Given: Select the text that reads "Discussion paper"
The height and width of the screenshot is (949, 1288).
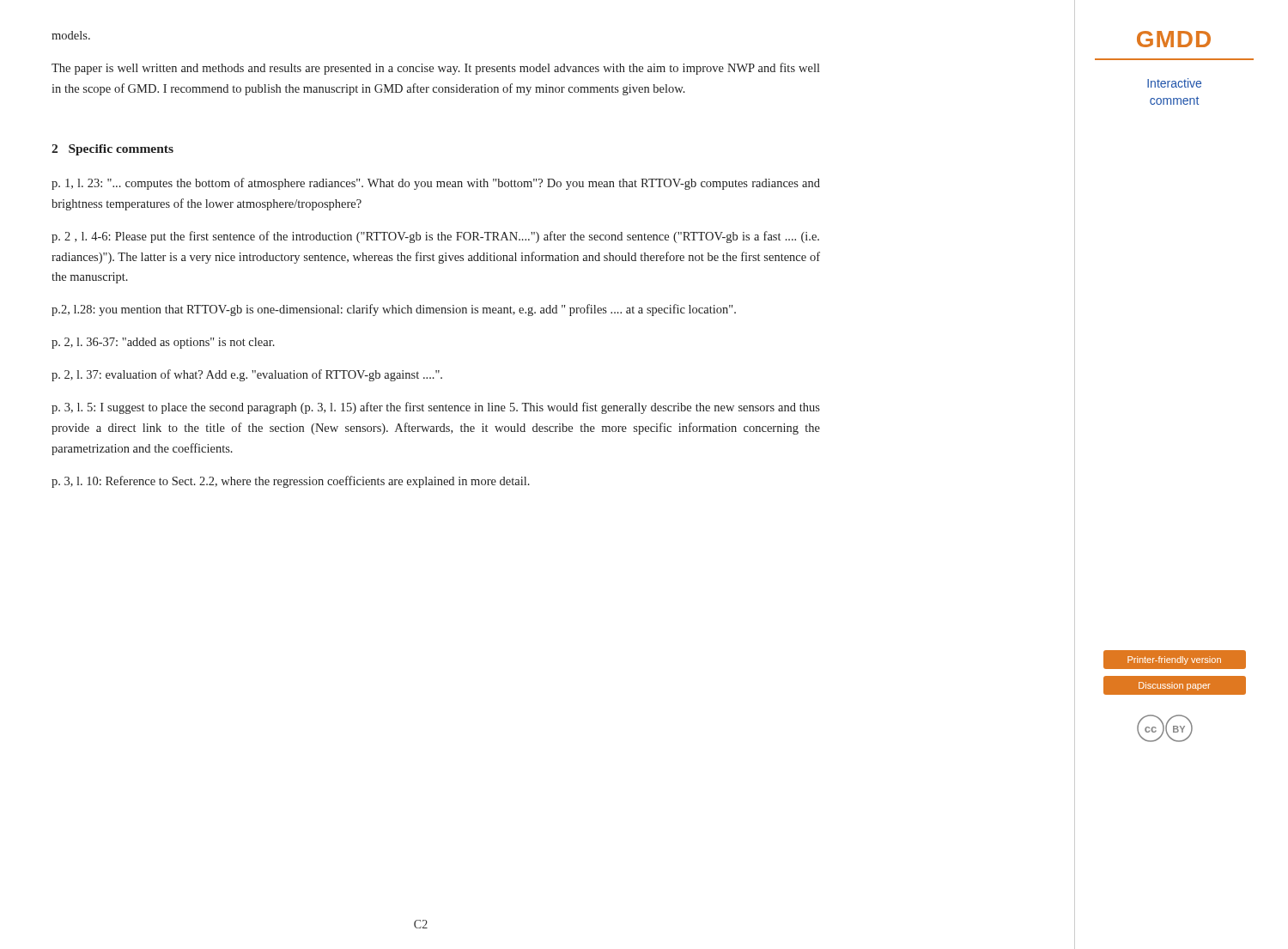Looking at the screenshot, I should pyautogui.click(x=1174, y=686).
